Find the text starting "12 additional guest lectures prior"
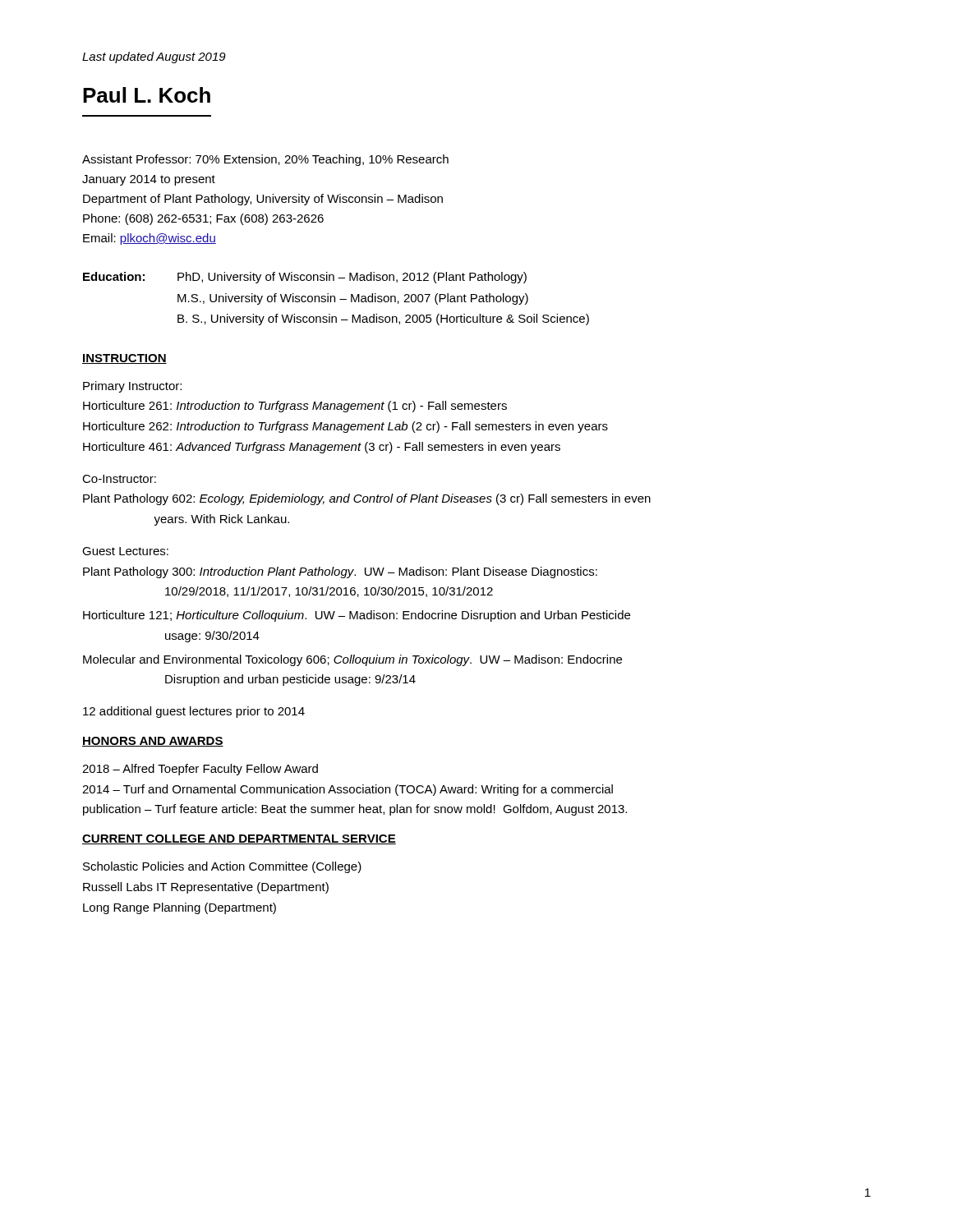The width and height of the screenshot is (953, 1232). click(x=193, y=711)
